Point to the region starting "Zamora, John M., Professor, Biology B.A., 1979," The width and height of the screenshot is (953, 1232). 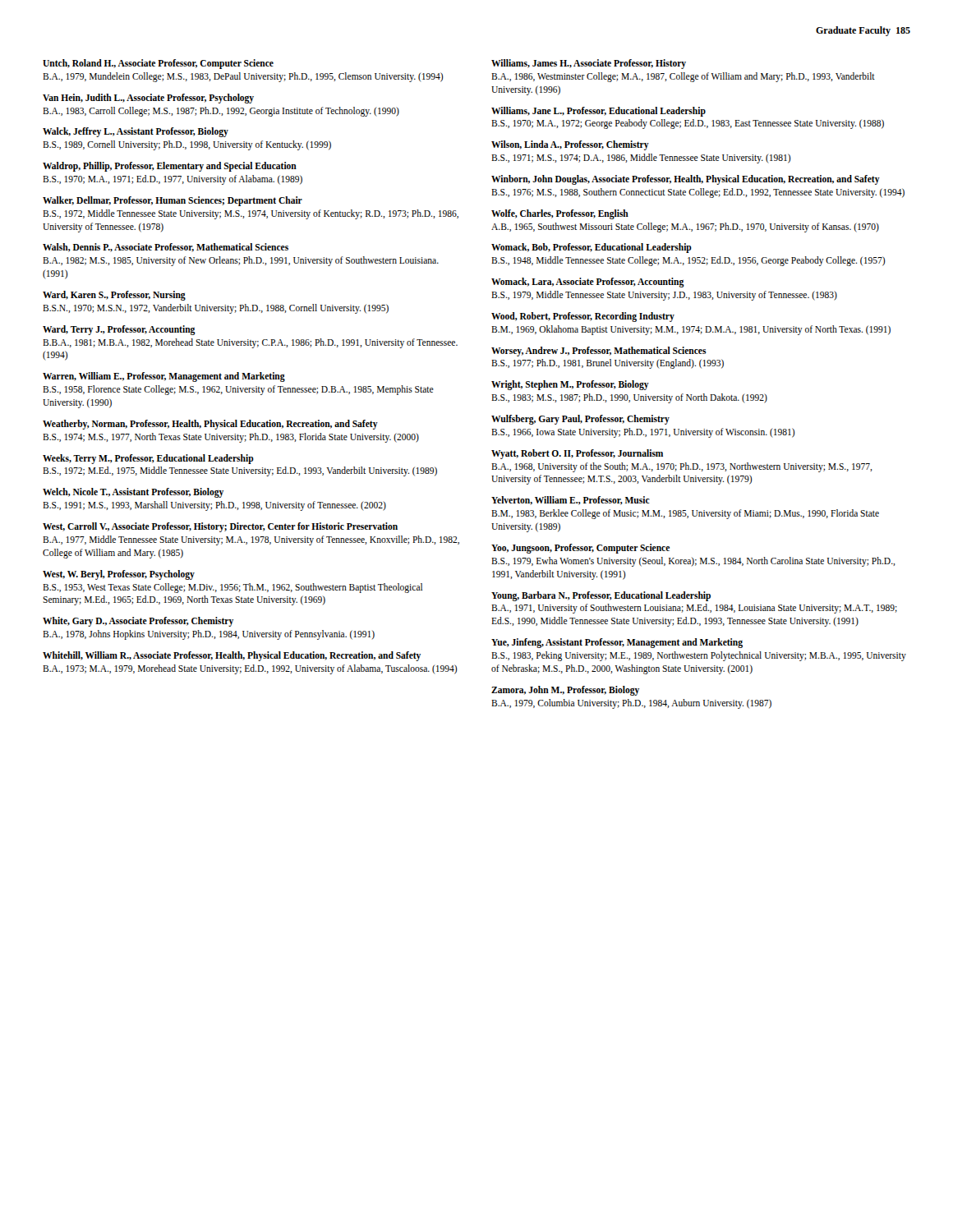[632, 696]
